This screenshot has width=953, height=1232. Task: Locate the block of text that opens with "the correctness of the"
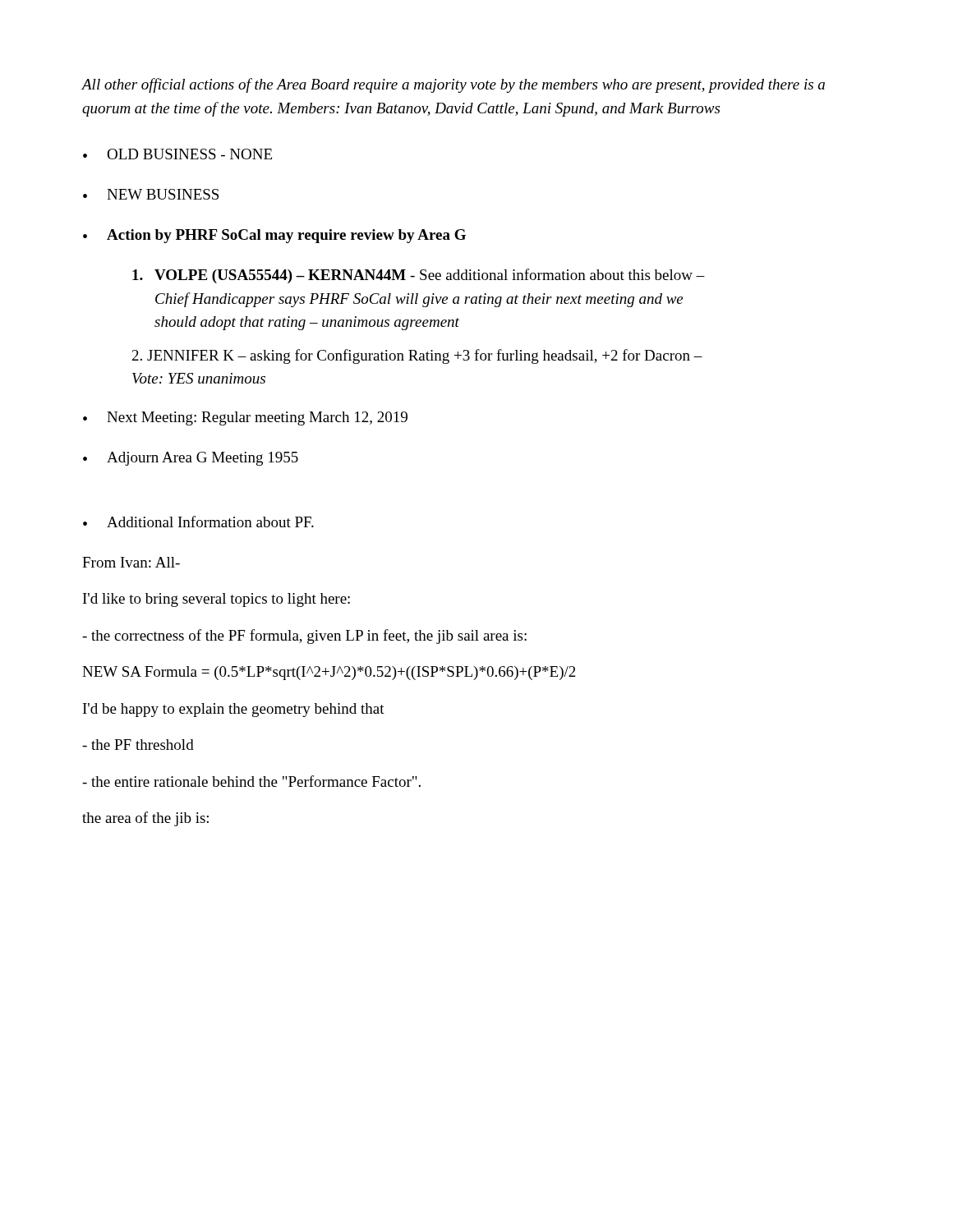coord(305,635)
